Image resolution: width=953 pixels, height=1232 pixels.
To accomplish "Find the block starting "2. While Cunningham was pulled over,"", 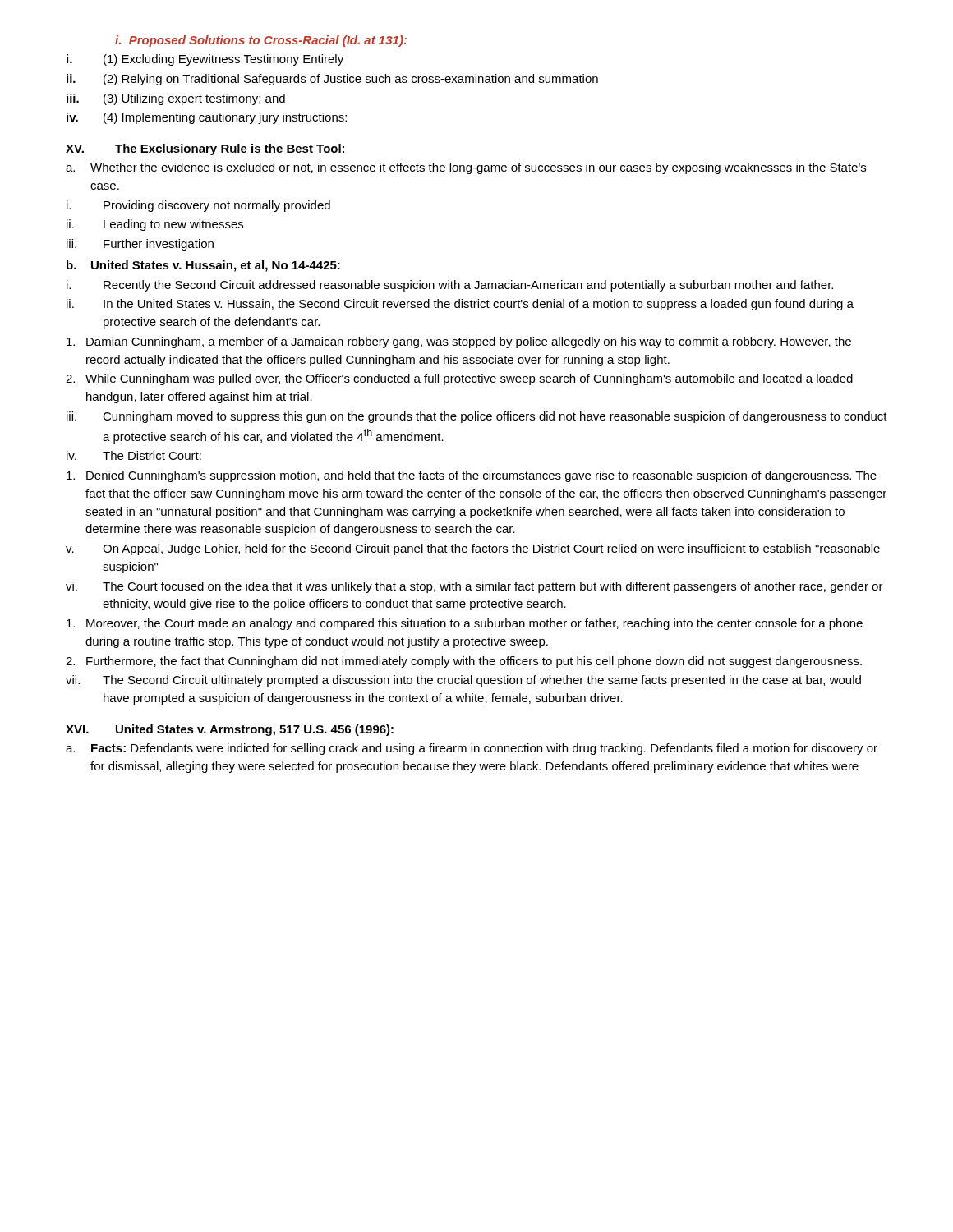I will (x=476, y=388).
